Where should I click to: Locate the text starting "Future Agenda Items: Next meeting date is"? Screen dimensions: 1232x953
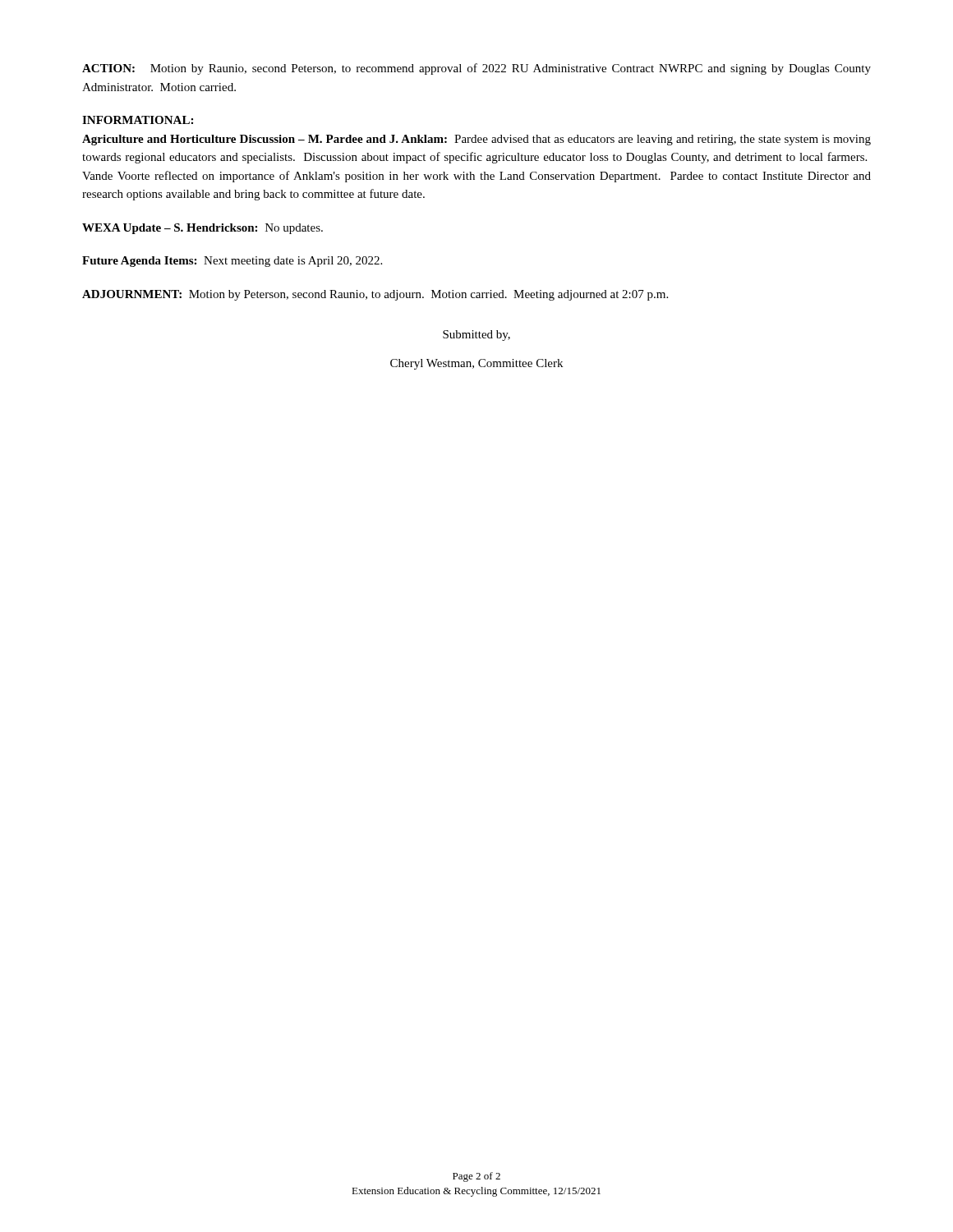[232, 262]
